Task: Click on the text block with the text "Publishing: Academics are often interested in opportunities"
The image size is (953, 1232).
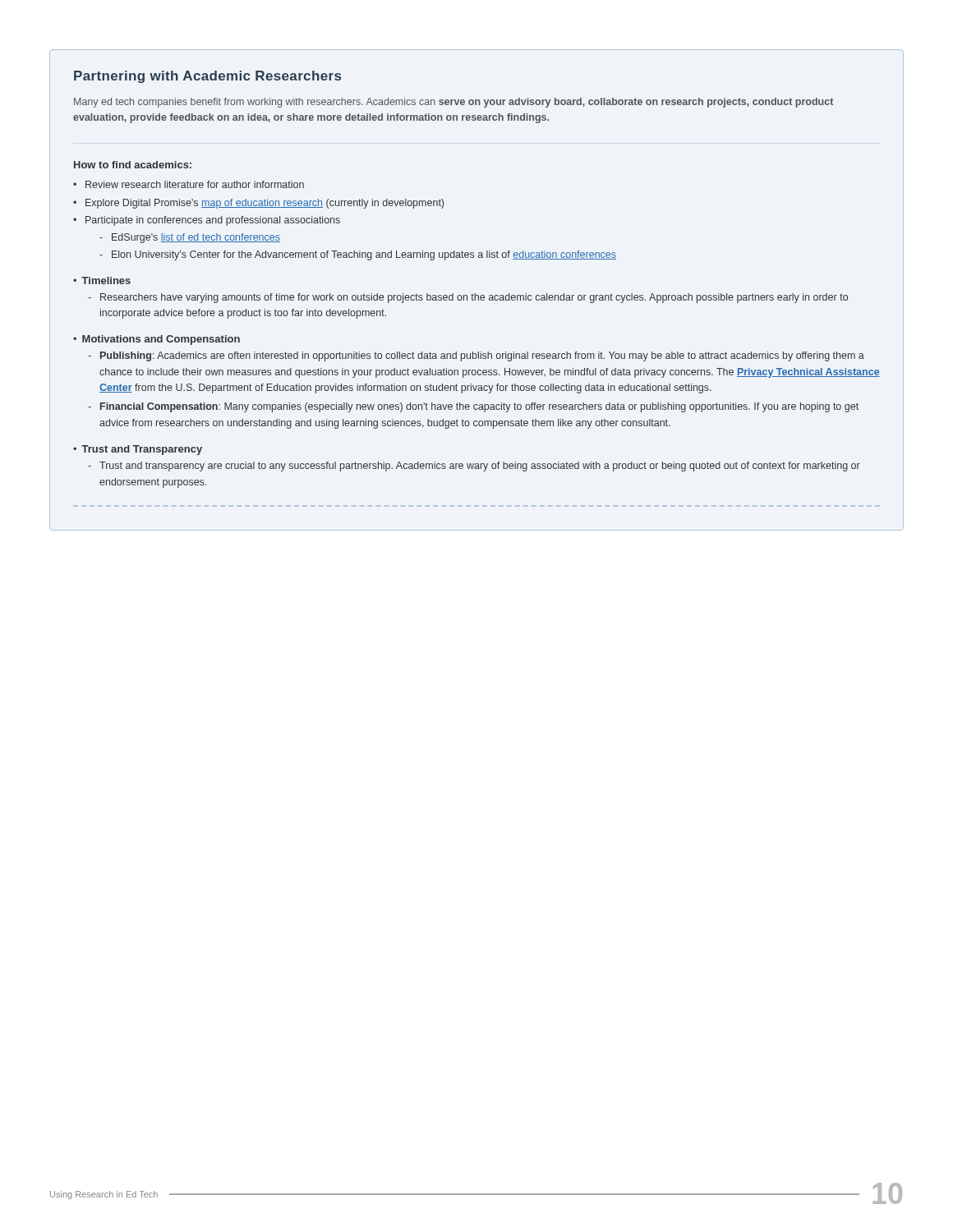Action: point(484,390)
